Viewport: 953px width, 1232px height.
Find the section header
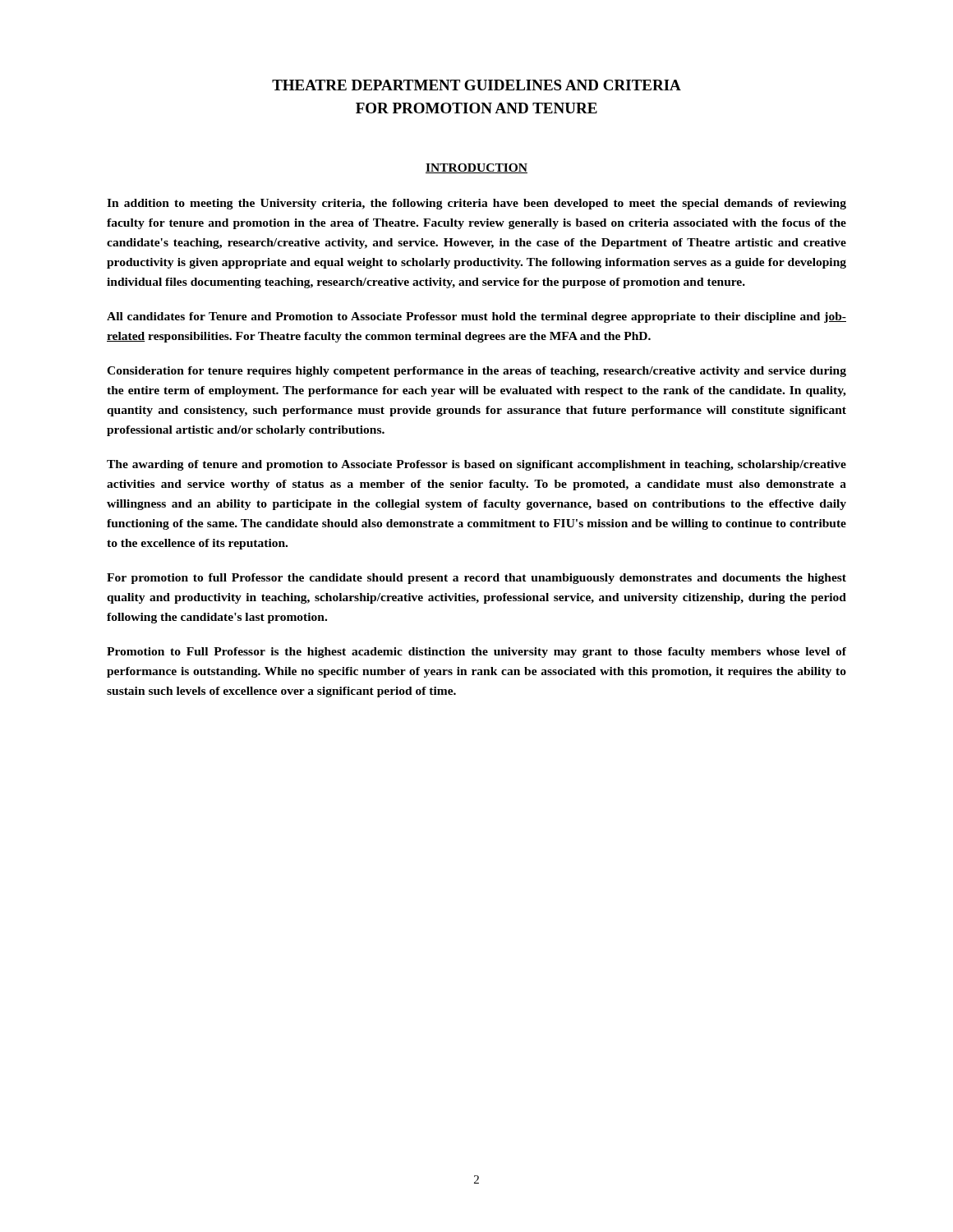tap(476, 167)
